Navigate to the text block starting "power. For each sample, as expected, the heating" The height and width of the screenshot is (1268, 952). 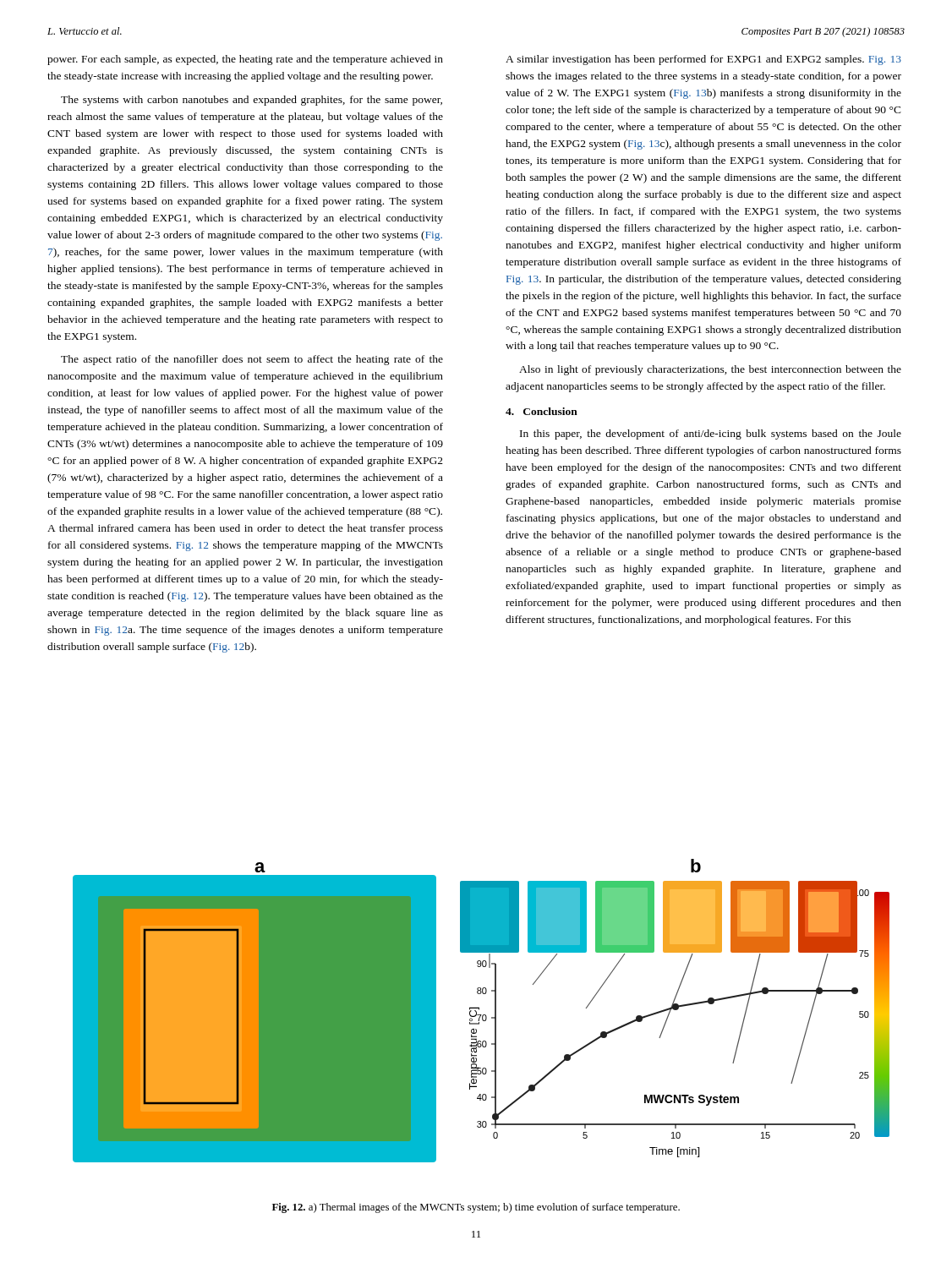(x=245, y=353)
